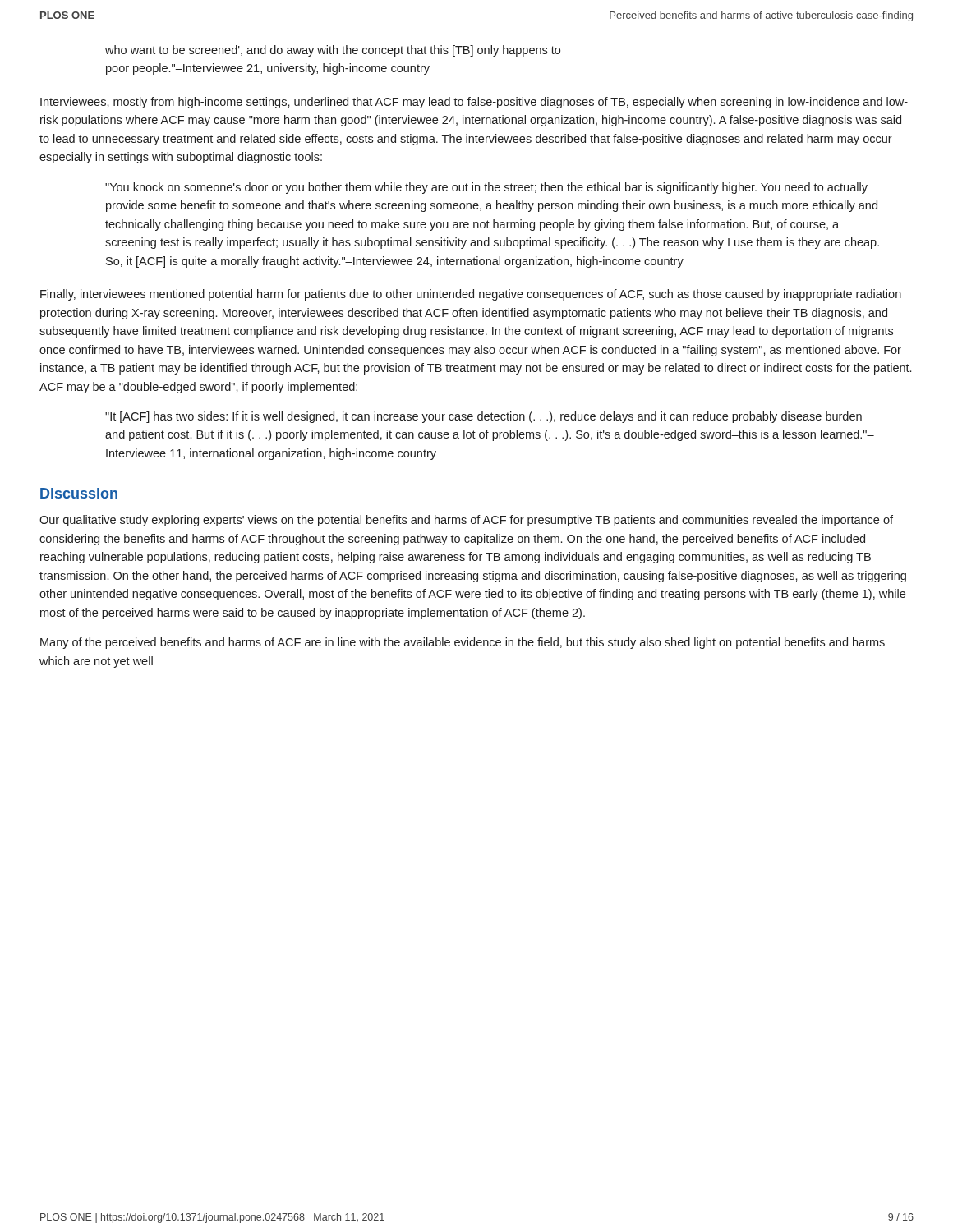
Task: Point to the block beginning ""It [ACF] has two sides: If it"
Action: click(493, 435)
